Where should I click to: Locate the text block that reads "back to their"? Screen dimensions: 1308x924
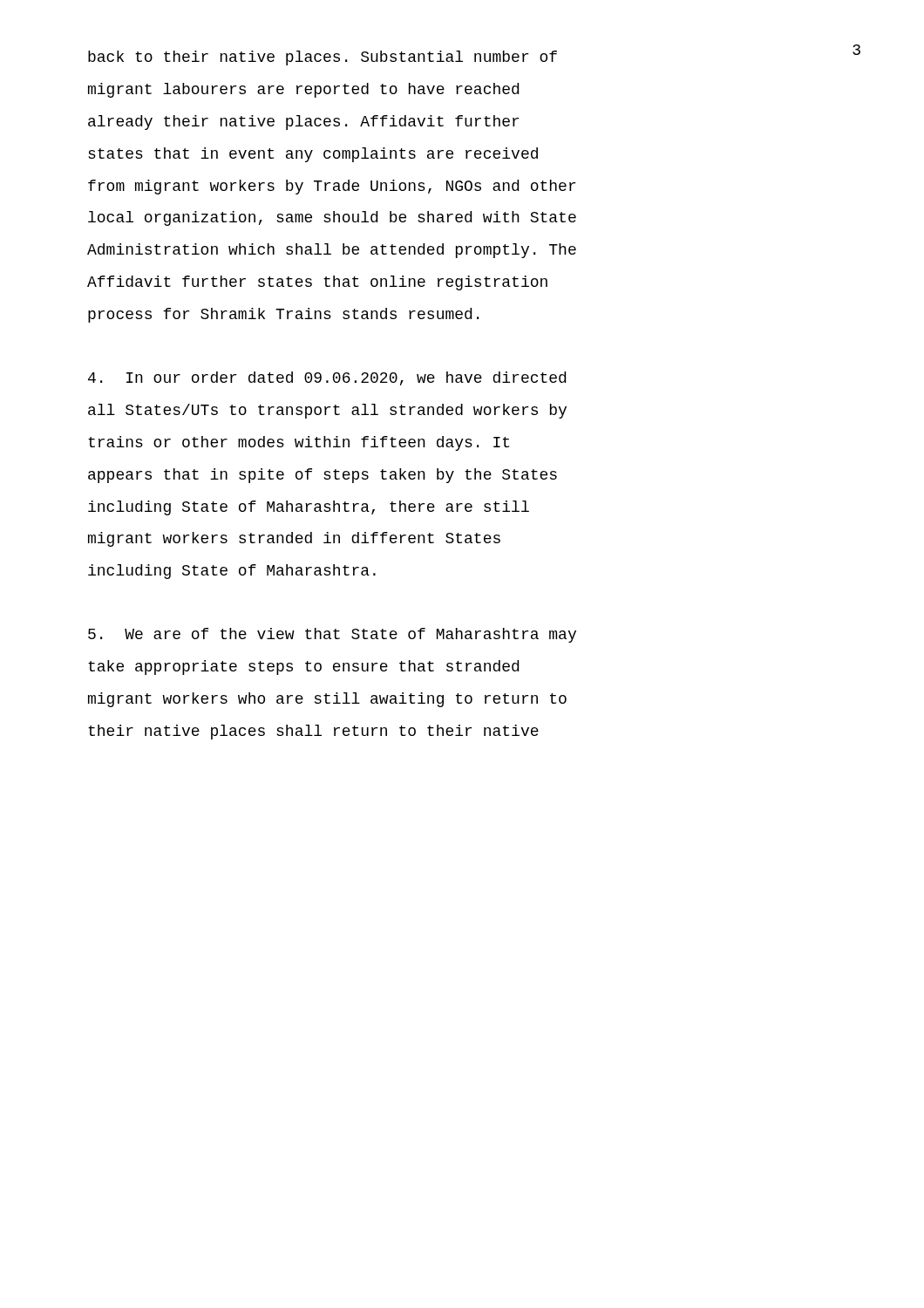[332, 186]
